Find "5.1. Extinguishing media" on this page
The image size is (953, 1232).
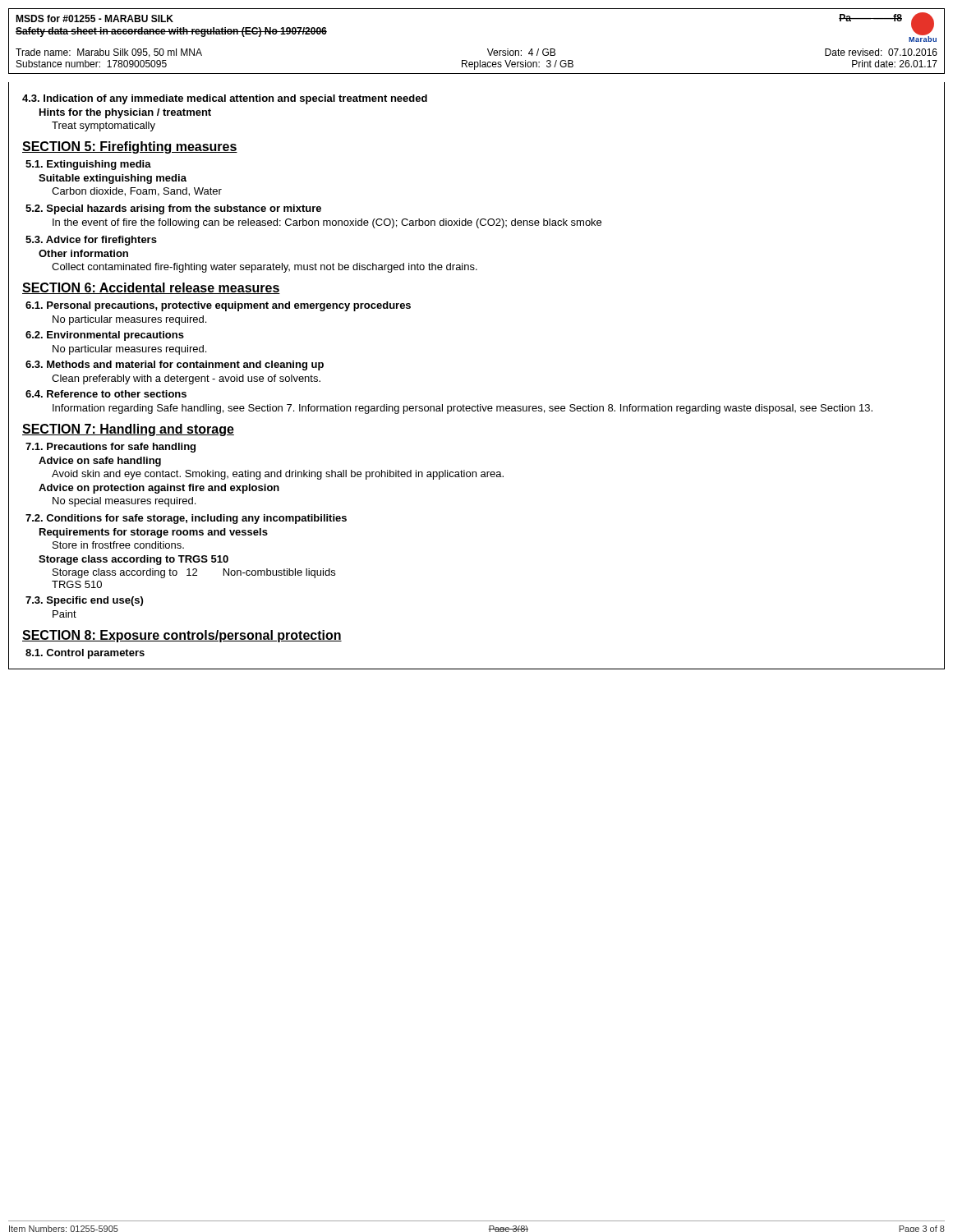(x=88, y=164)
